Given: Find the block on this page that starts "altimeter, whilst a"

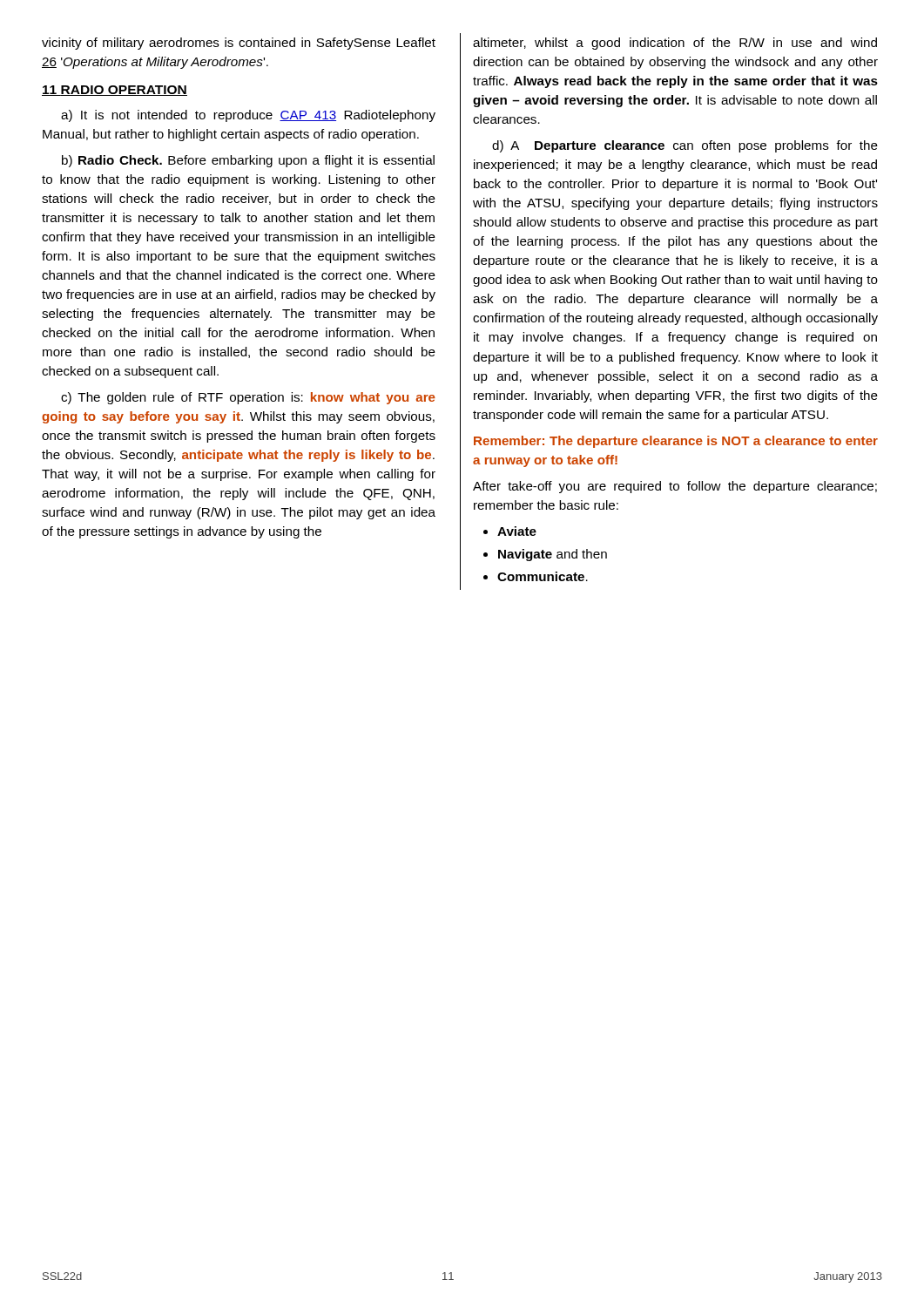Looking at the screenshot, I should pos(675,81).
